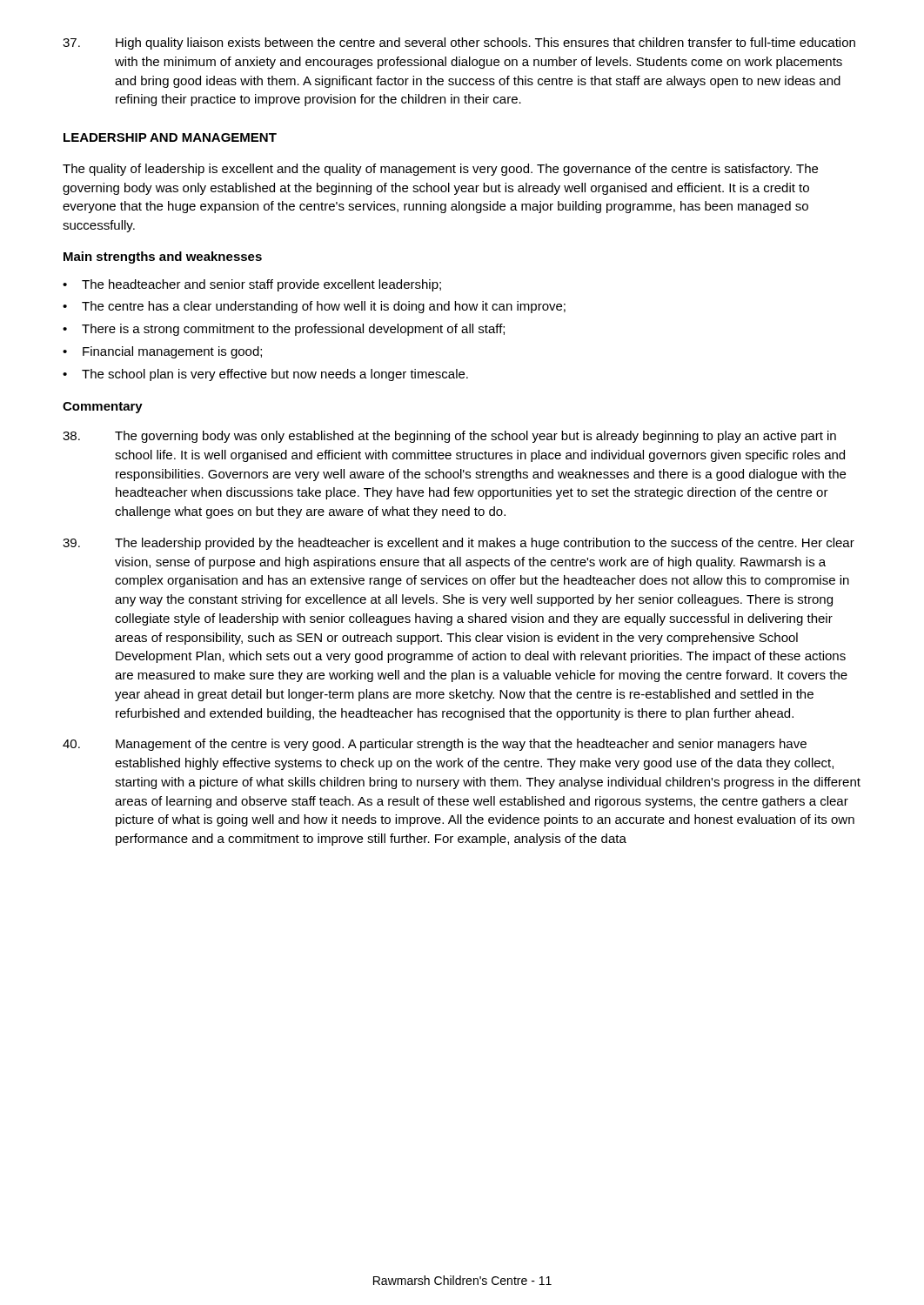Locate the section header that reads "Main strengths and weaknesses"

(x=162, y=256)
